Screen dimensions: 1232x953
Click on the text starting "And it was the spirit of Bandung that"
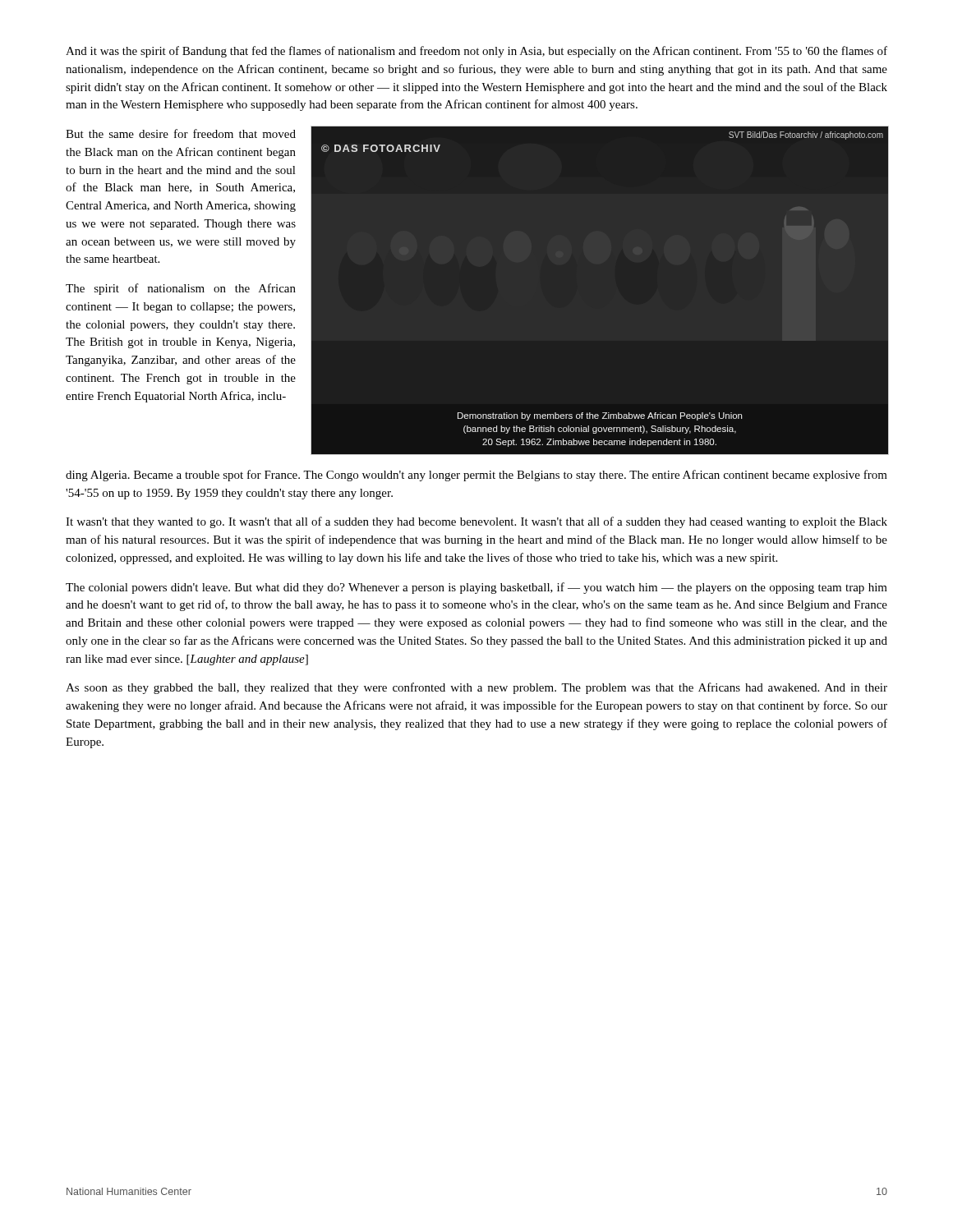click(476, 78)
